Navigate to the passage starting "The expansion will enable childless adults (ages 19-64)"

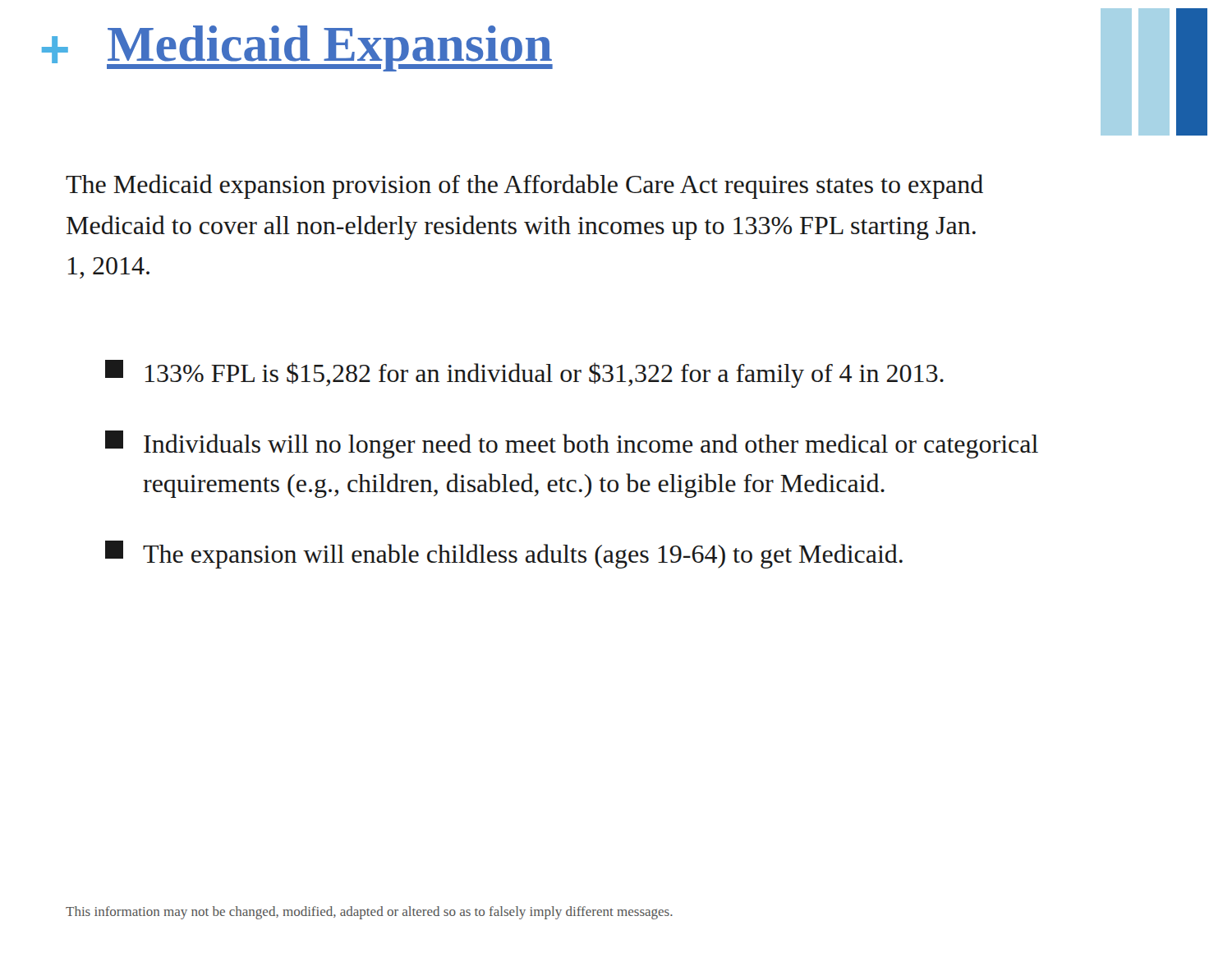[x=627, y=554]
